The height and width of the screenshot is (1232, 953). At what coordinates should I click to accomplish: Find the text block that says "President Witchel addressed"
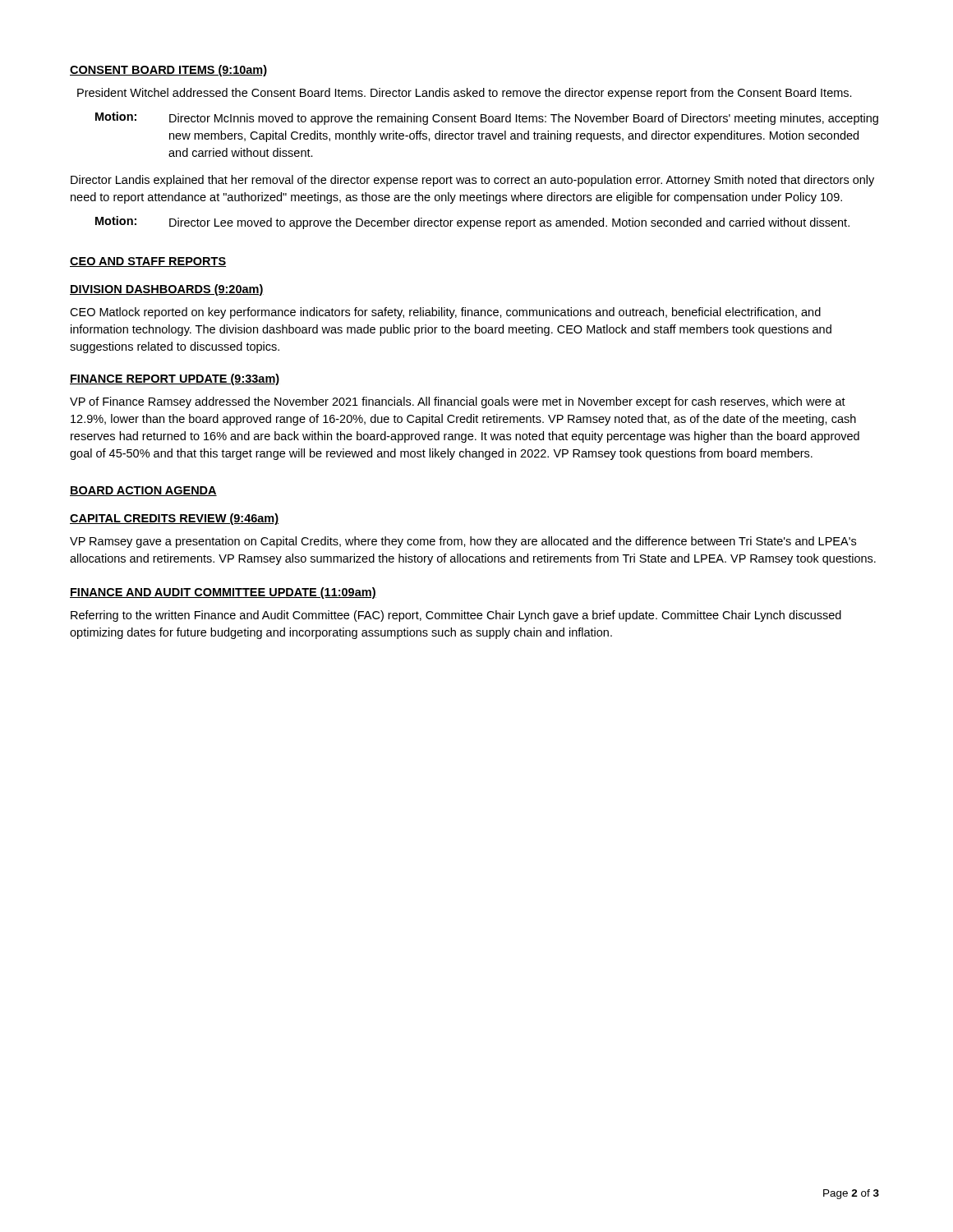[464, 93]
